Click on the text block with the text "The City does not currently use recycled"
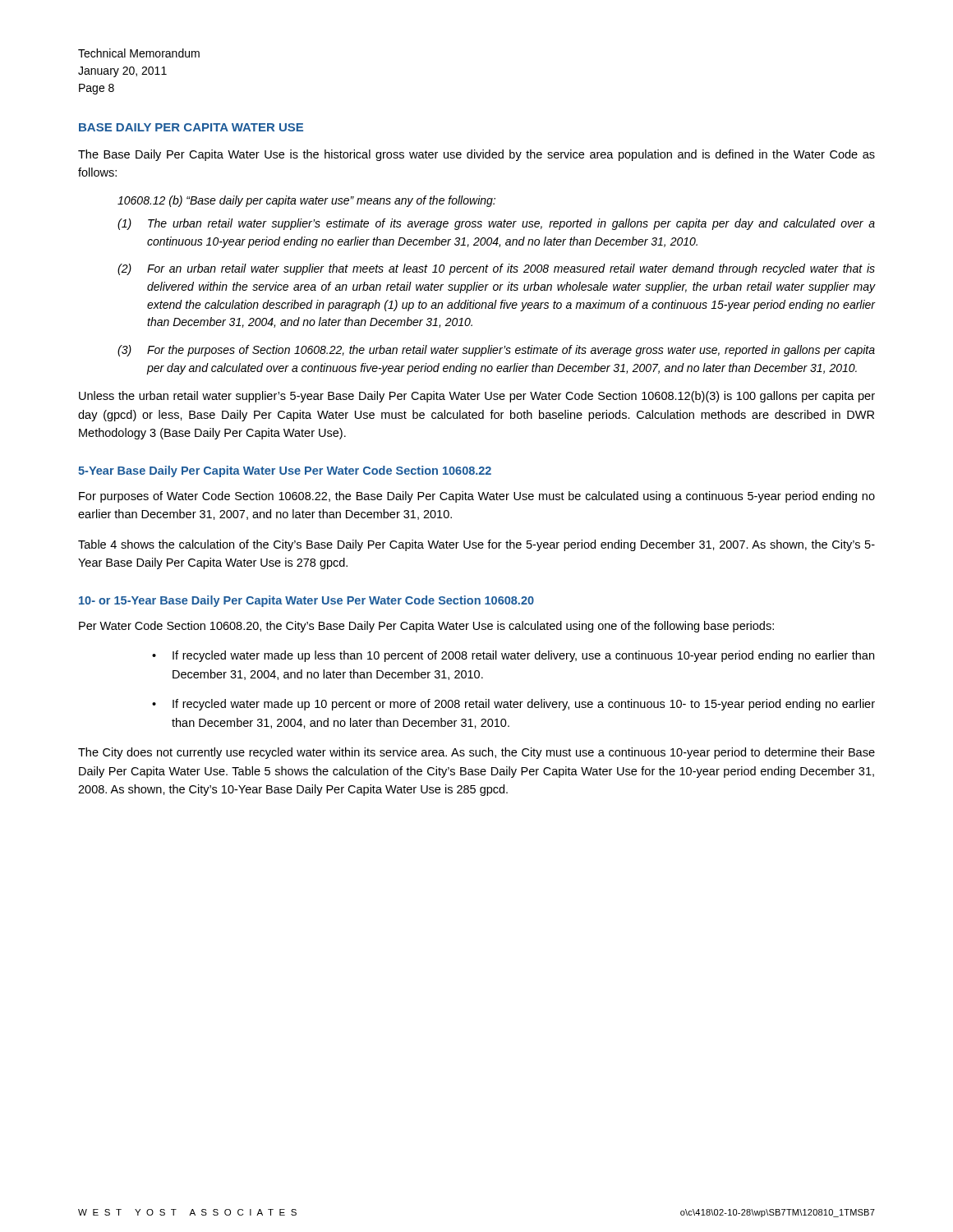Screen dimensions: 1232x953 click(x=476, y=771)
